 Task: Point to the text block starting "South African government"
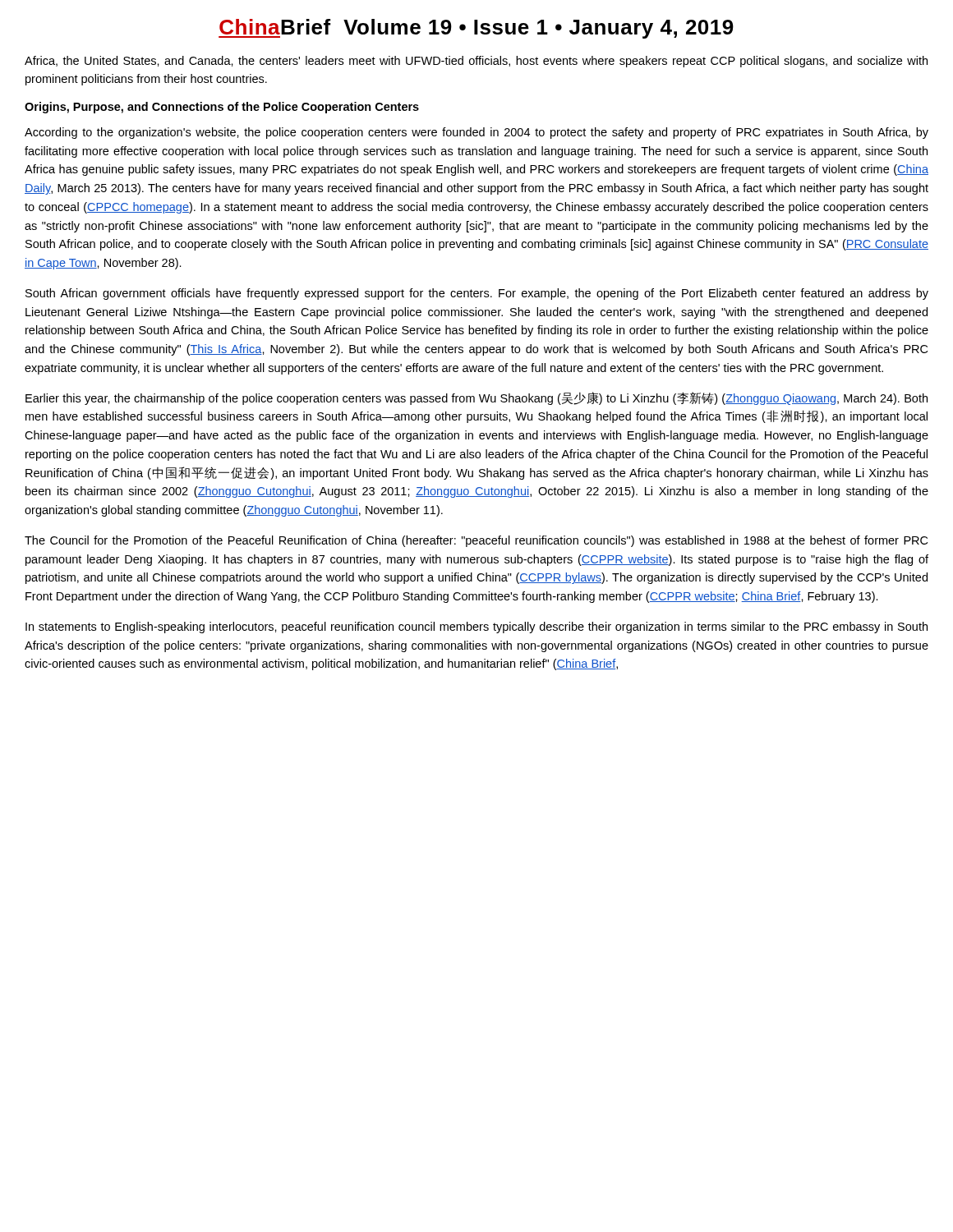pyautogui.click(x=476, y=331)
